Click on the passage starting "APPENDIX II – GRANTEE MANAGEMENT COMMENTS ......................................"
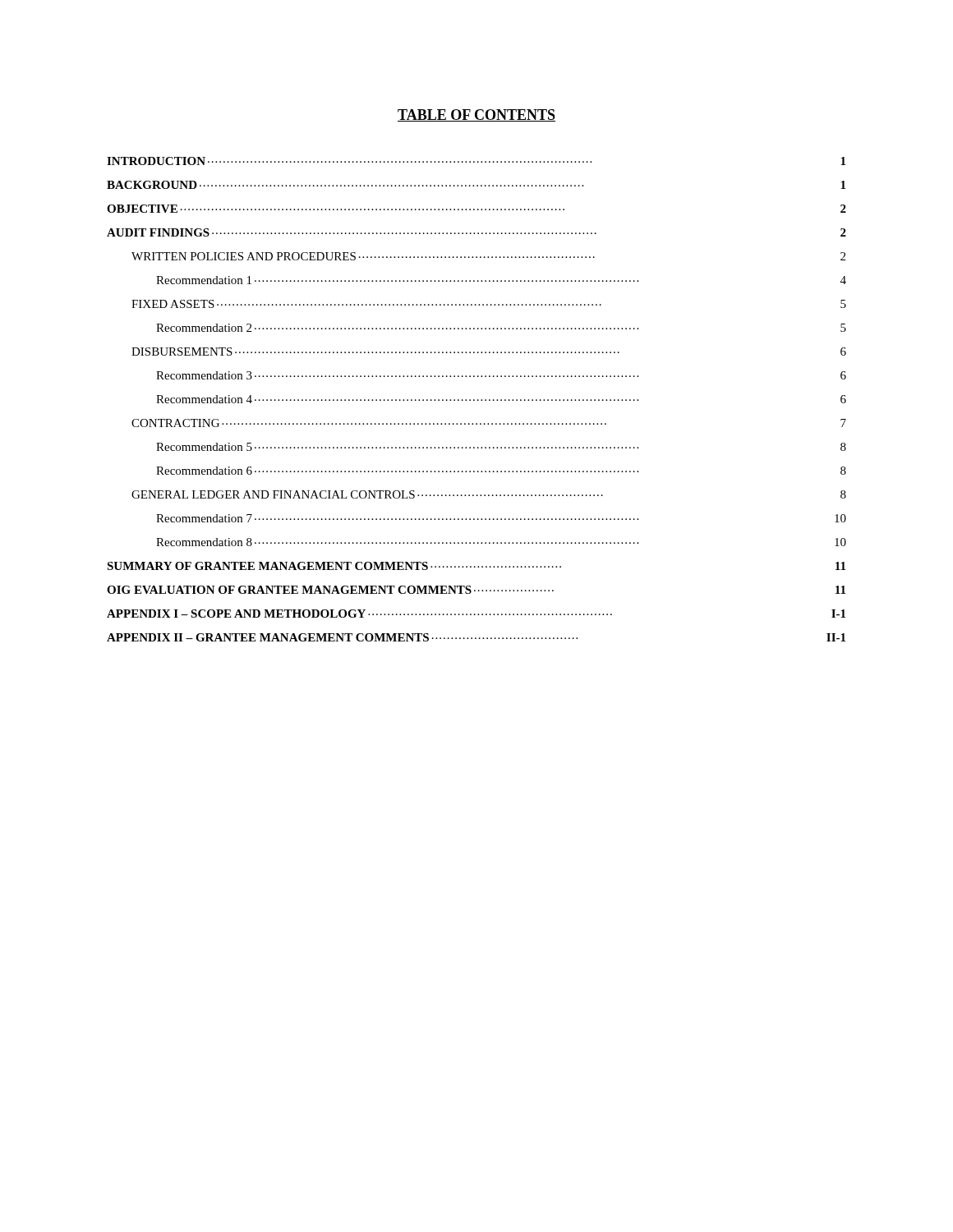Screen dimensions: 1232x953 [476, 638]
